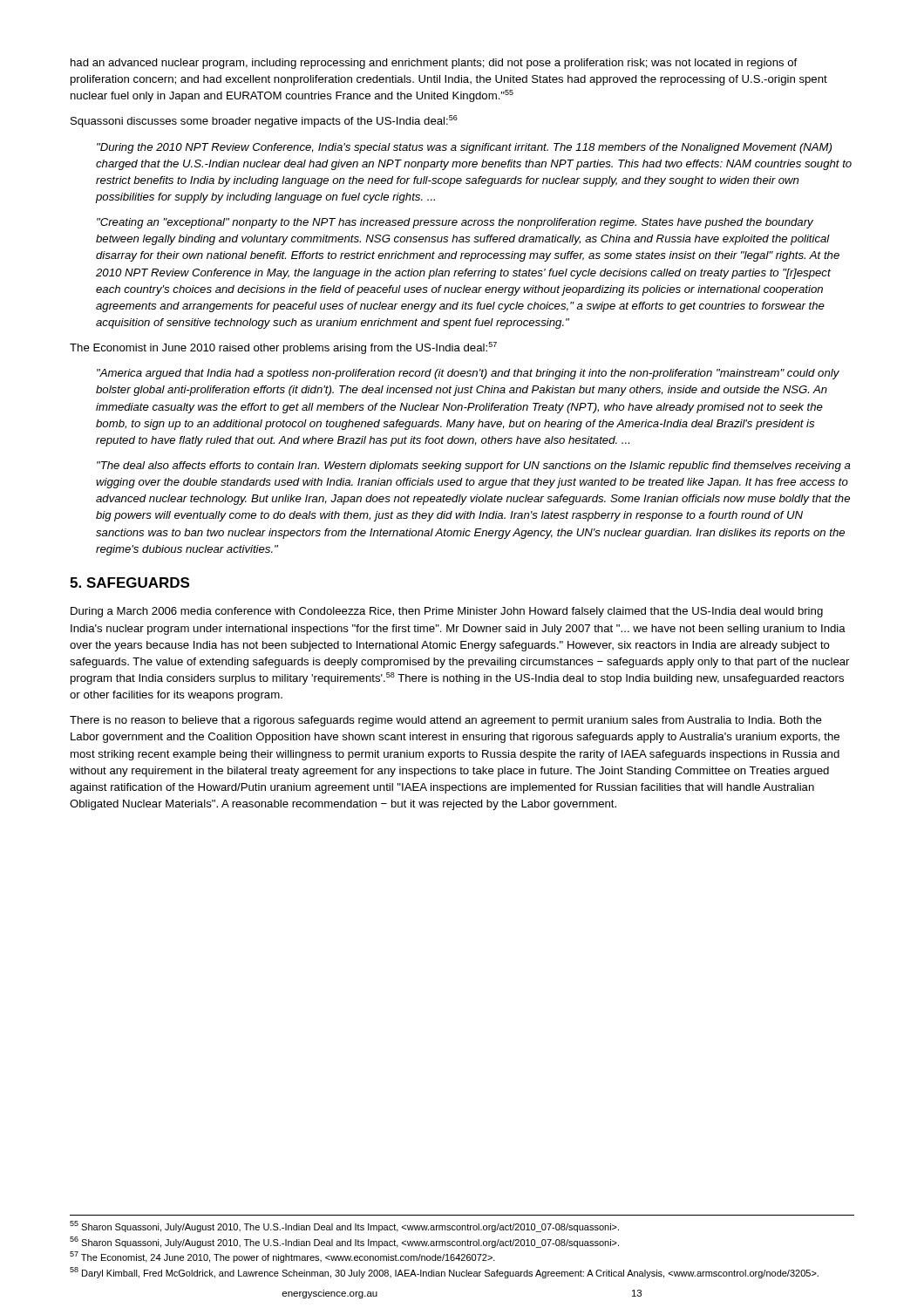Click the passage that begins "55 Sharon Squassoni, July/August"

(462, 1228)
